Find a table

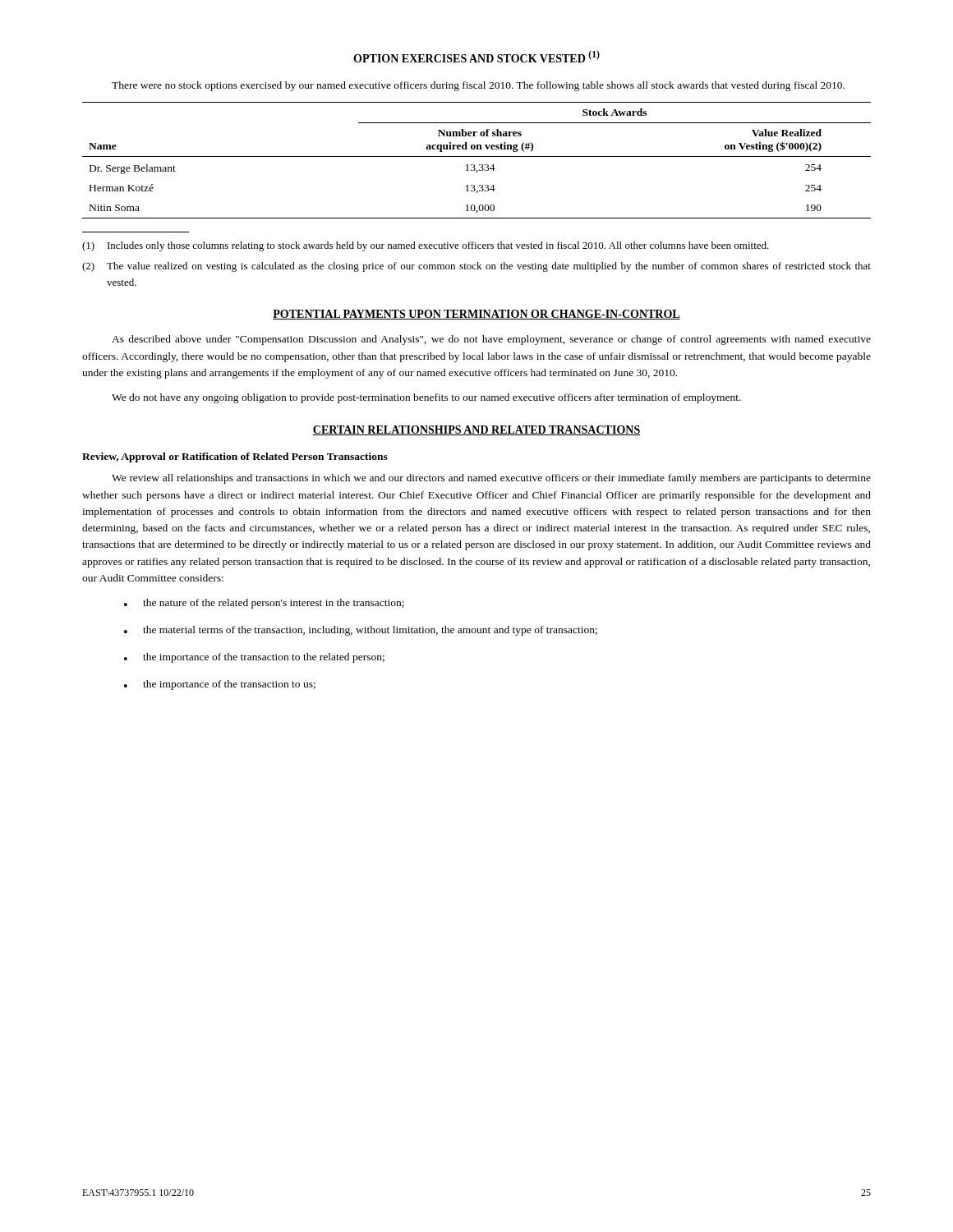click(476, 160)
